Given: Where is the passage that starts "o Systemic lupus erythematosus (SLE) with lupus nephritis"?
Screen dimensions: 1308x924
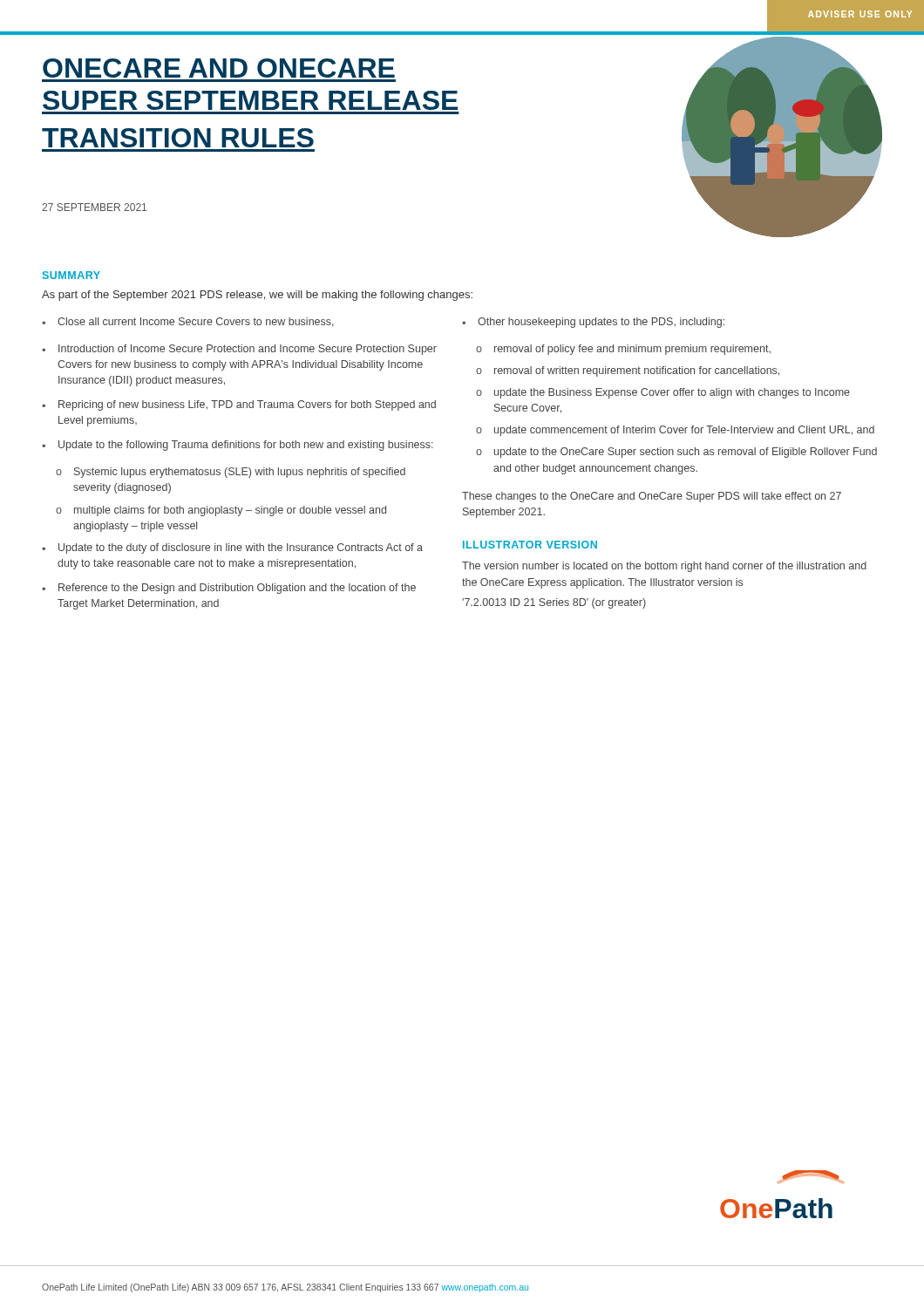Looking at the screenshot, I should (x=247, y=480).
